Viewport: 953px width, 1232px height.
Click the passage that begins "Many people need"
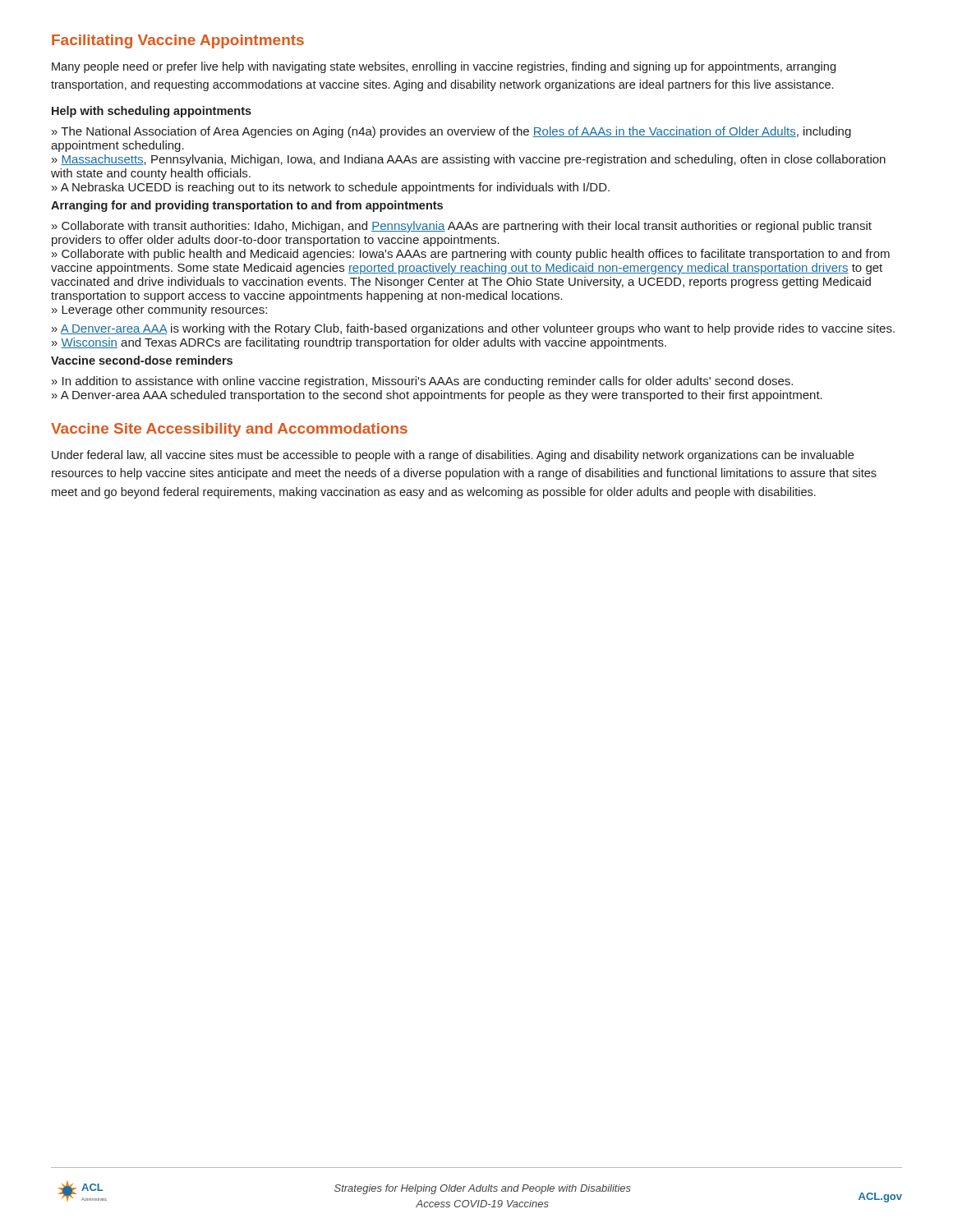[x=444, y=76]
